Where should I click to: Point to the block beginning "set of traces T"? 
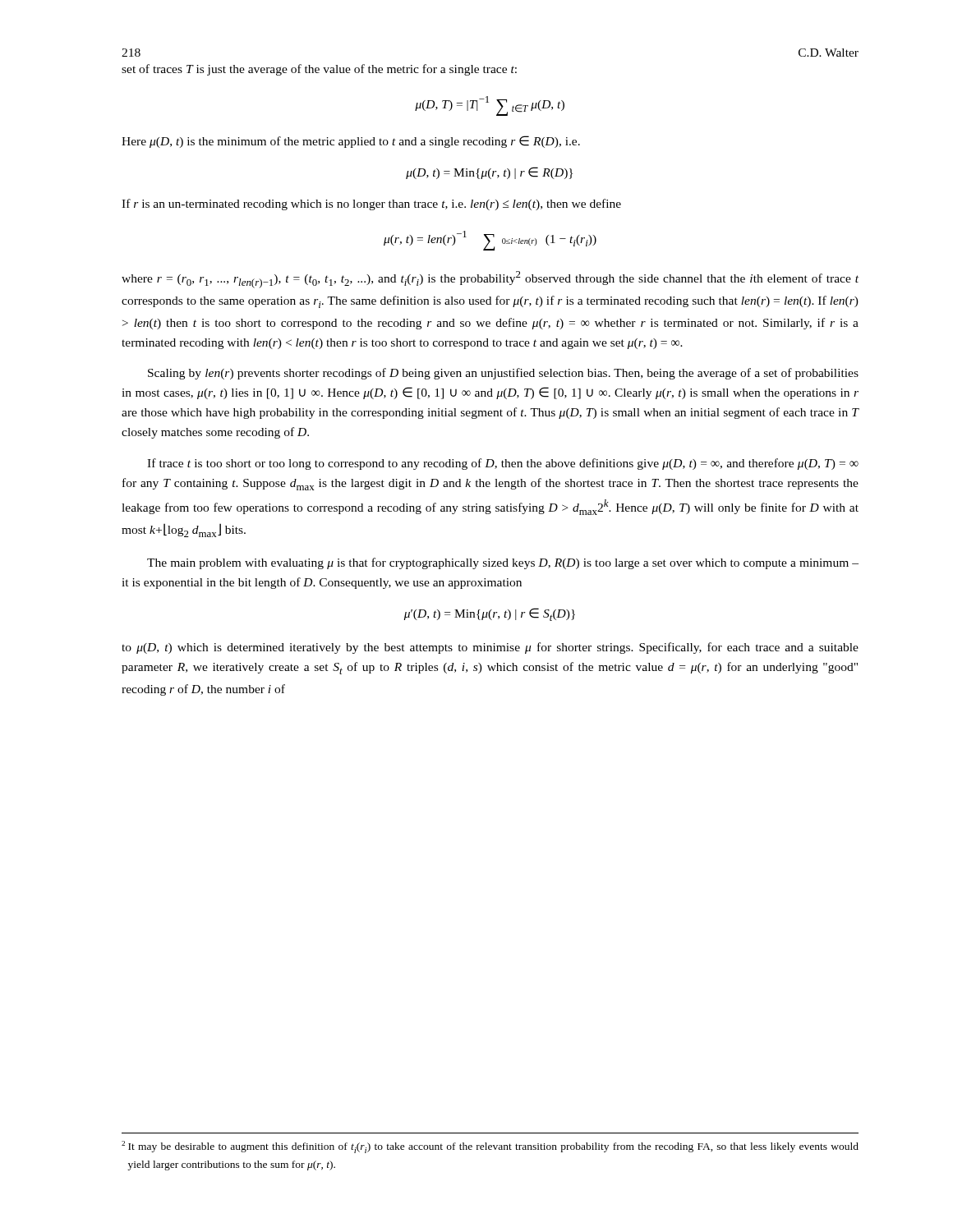(x=490, y=69)
